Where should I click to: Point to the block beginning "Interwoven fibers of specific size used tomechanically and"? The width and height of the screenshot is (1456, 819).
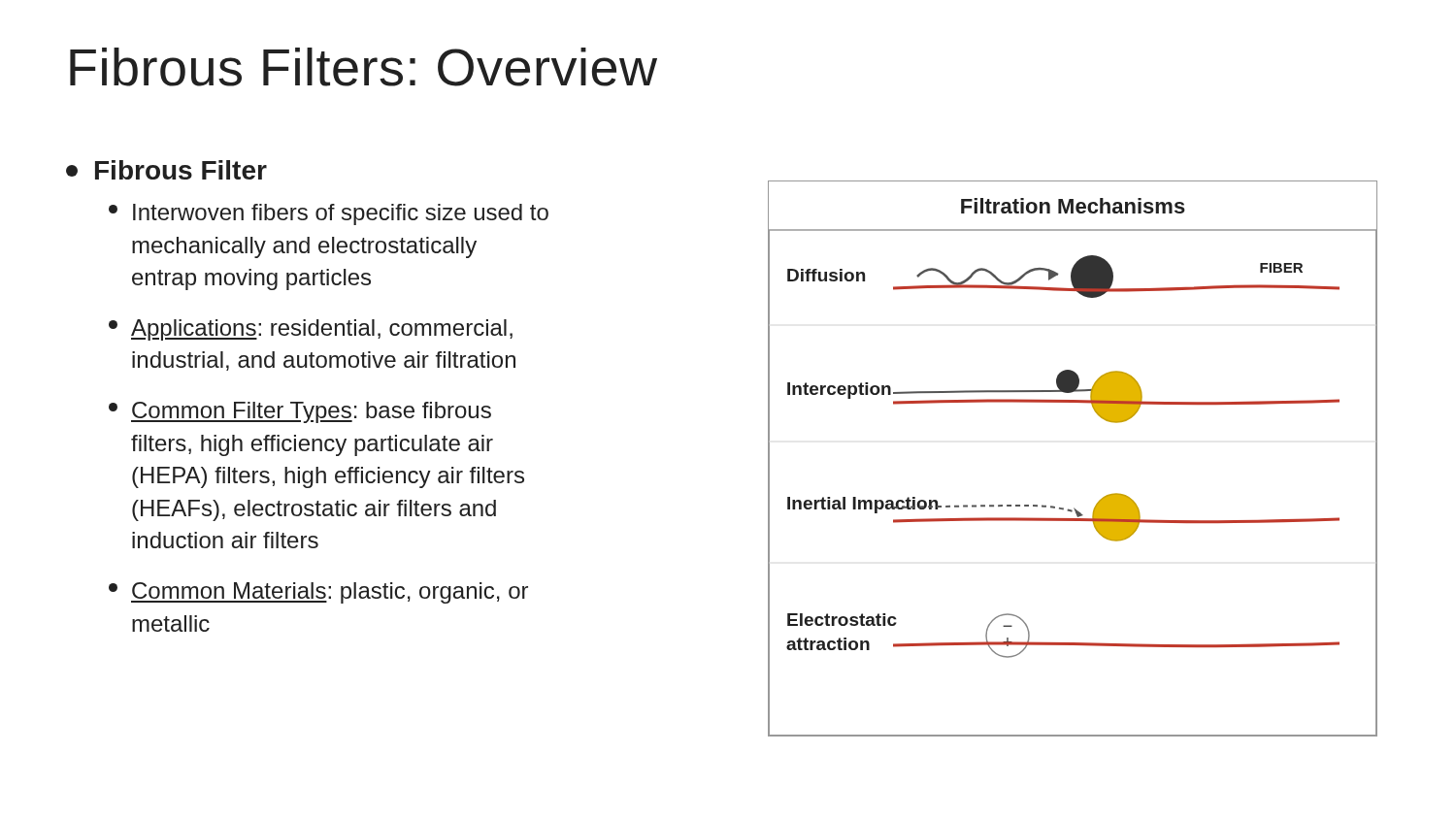329,245
